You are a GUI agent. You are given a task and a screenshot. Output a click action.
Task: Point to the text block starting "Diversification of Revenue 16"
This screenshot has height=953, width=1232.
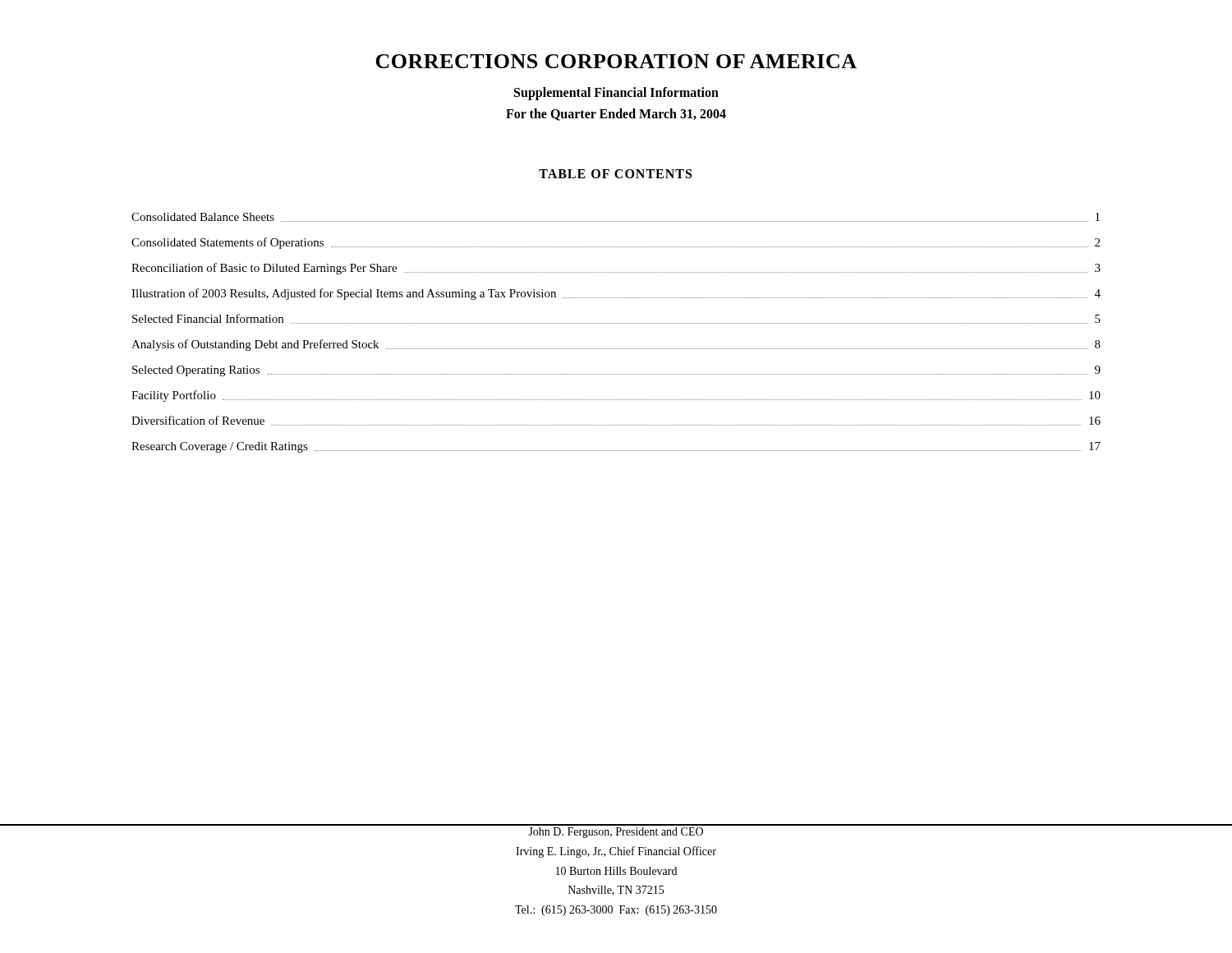tap(616, 421)
